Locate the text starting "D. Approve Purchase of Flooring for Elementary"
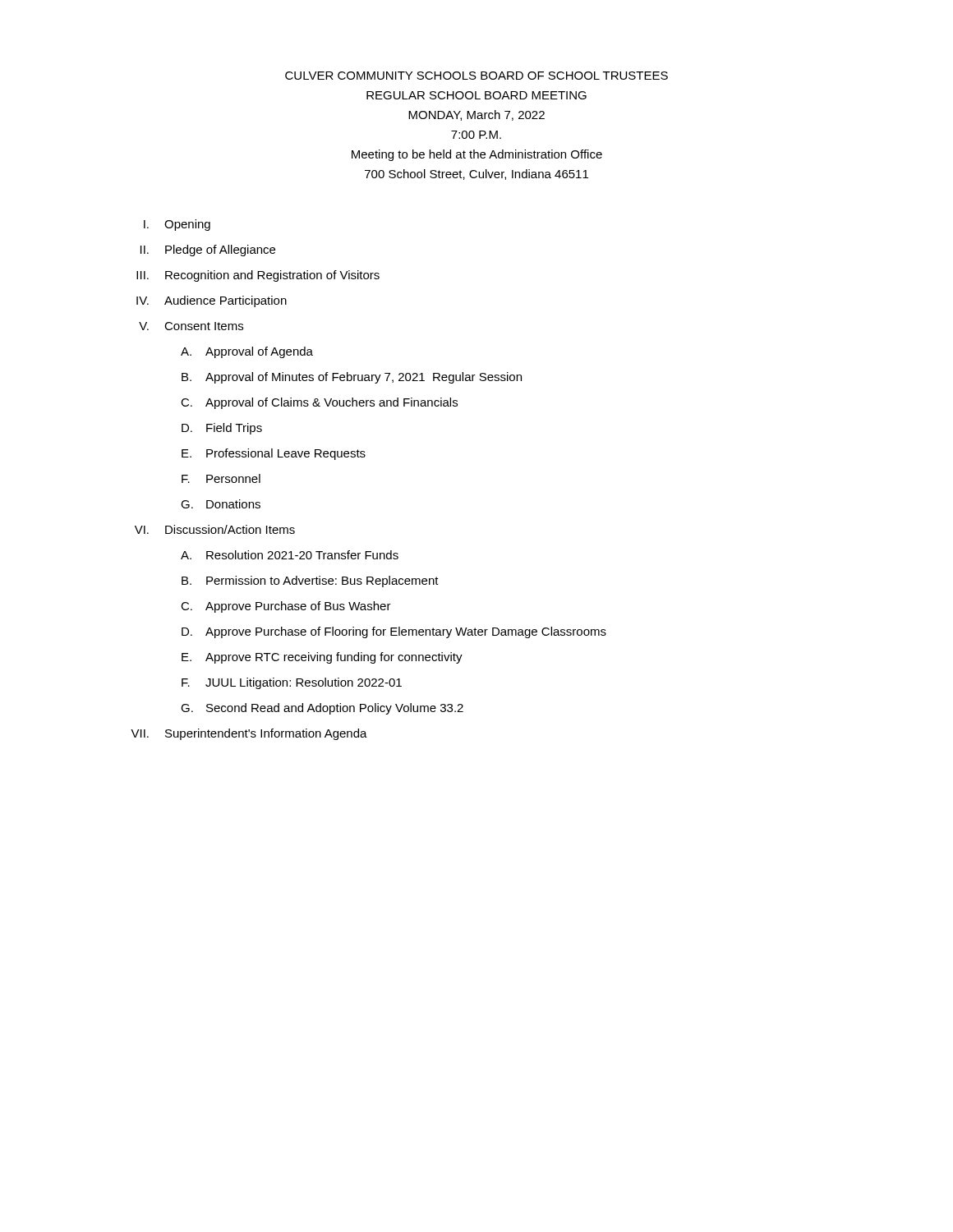This screenshot has width=953, height=1232. coord(518,631)
